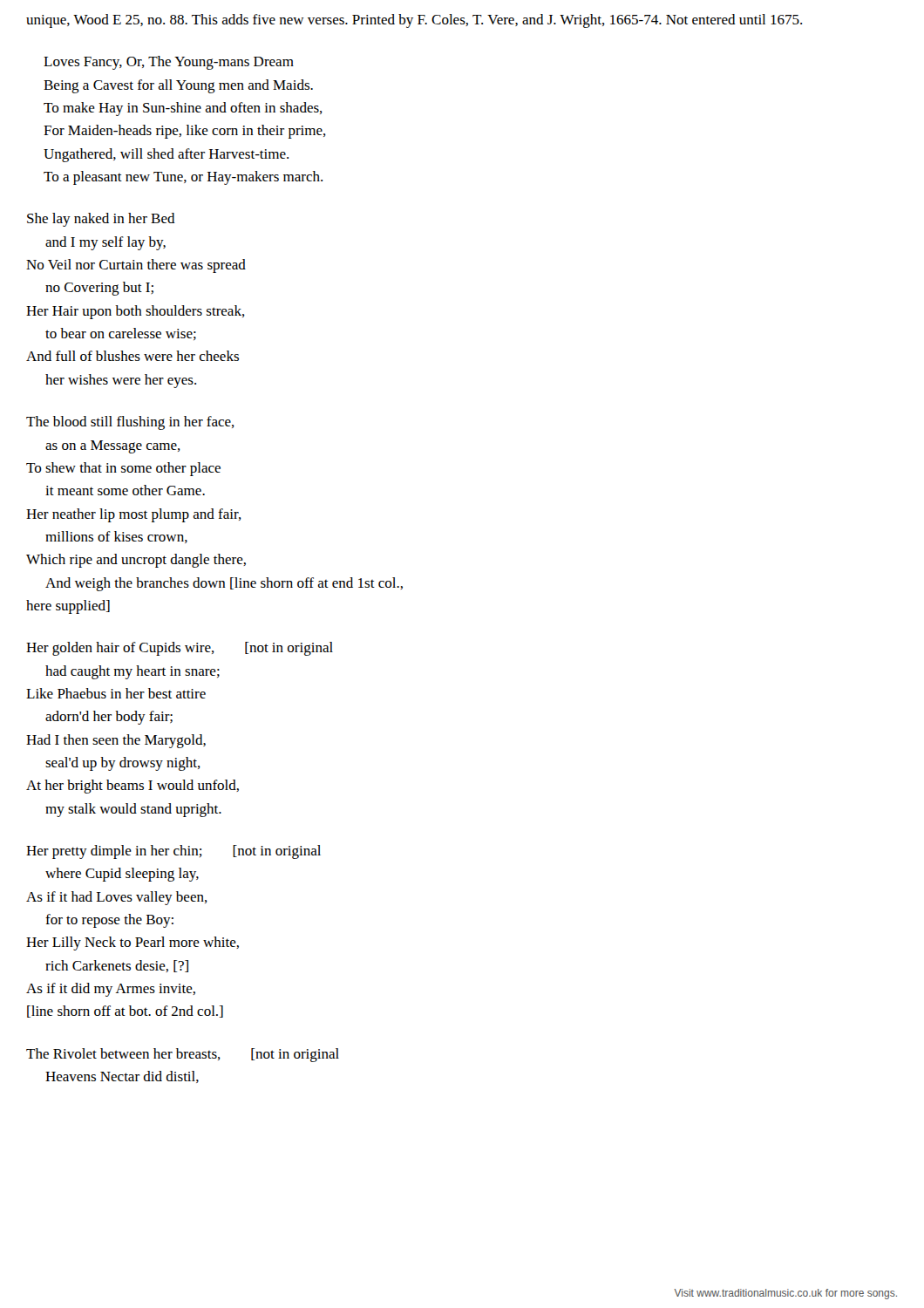This screenshot has width=924, height=1308.
Task: Click on the text block with the text "Her golden hair"
Action: (x=180, y=728)
